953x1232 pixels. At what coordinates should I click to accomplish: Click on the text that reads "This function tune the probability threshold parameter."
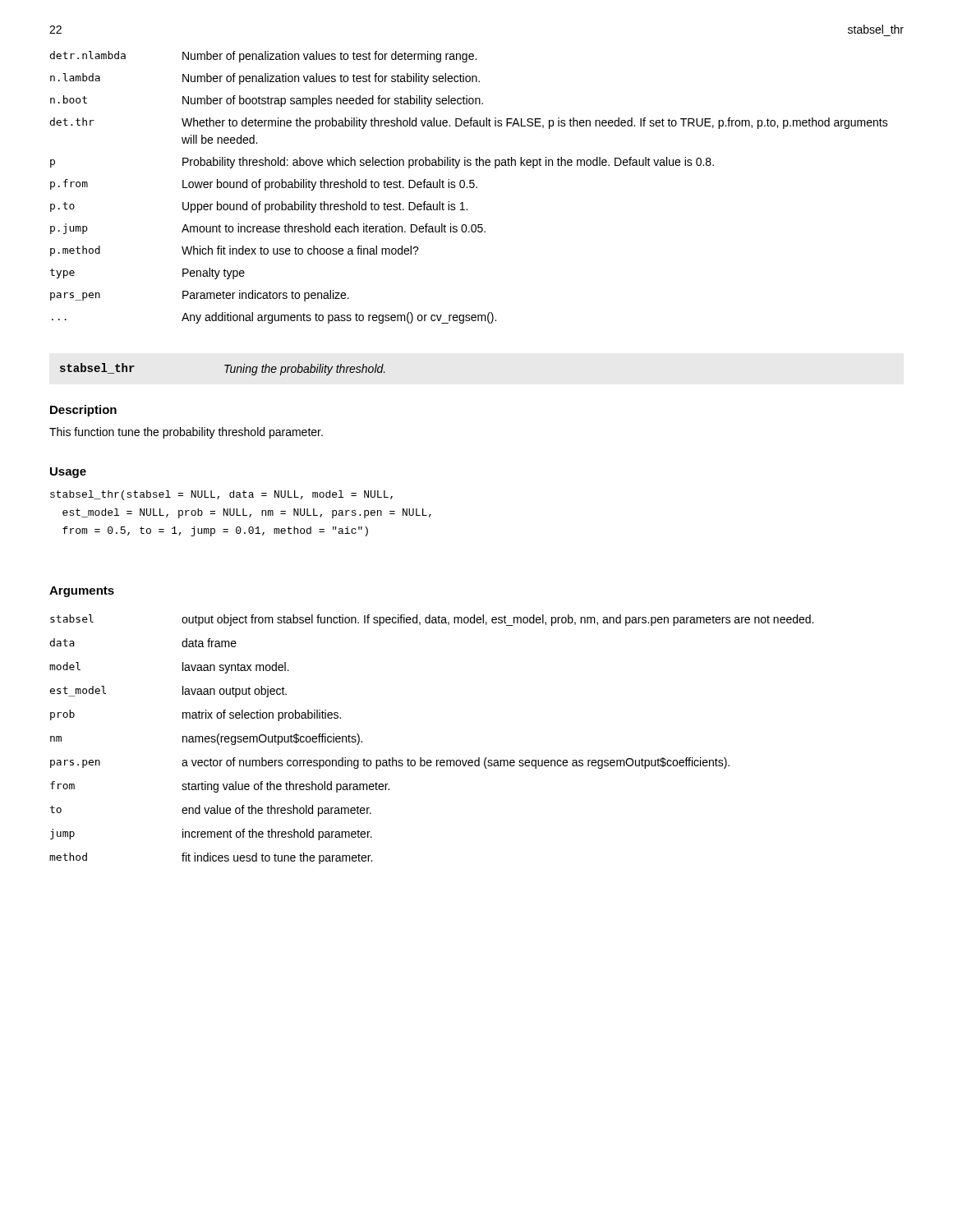(186, 432)
